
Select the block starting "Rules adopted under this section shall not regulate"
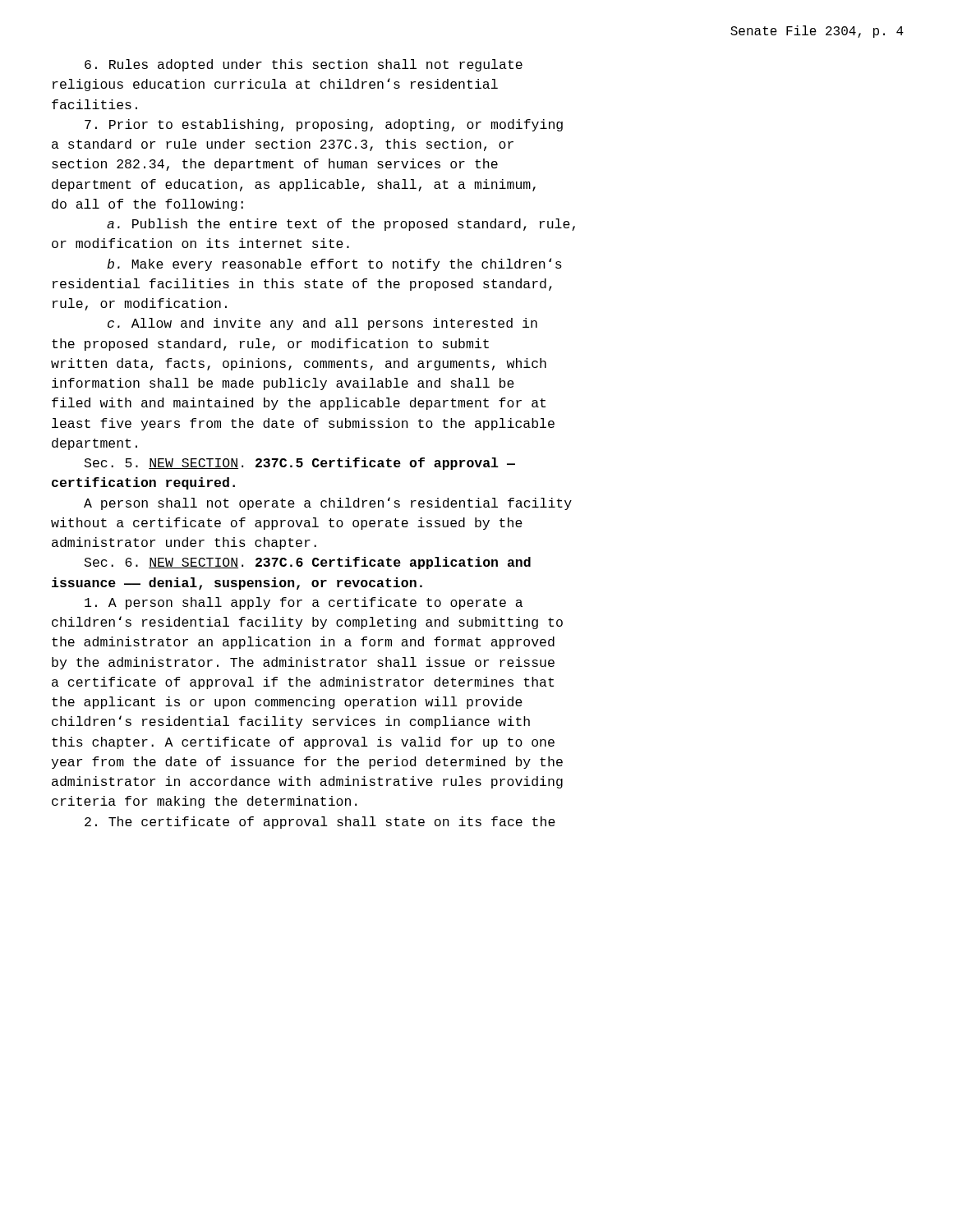476,86
